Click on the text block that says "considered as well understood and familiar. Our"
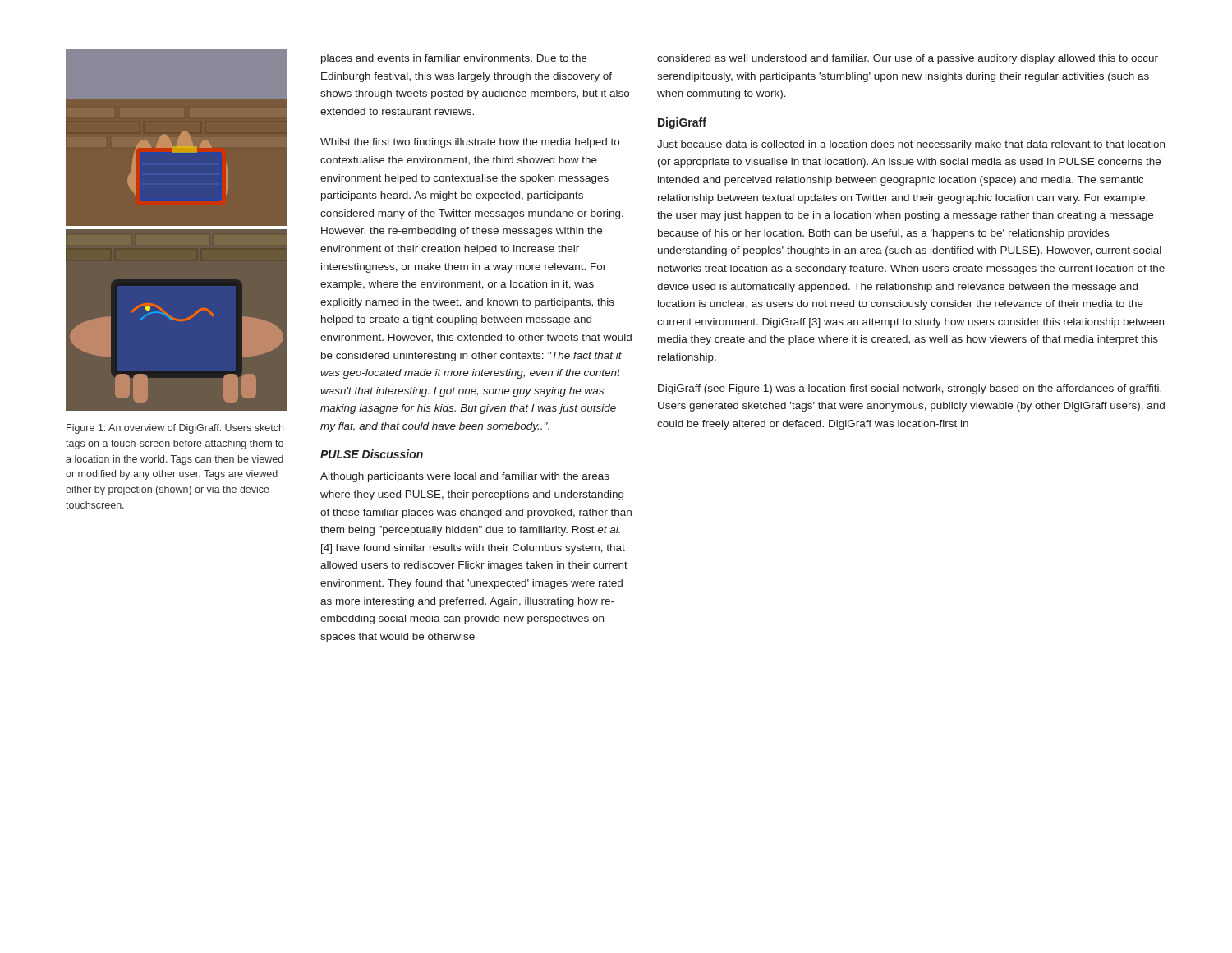1232x953 pixels. [x=908, y=76]
